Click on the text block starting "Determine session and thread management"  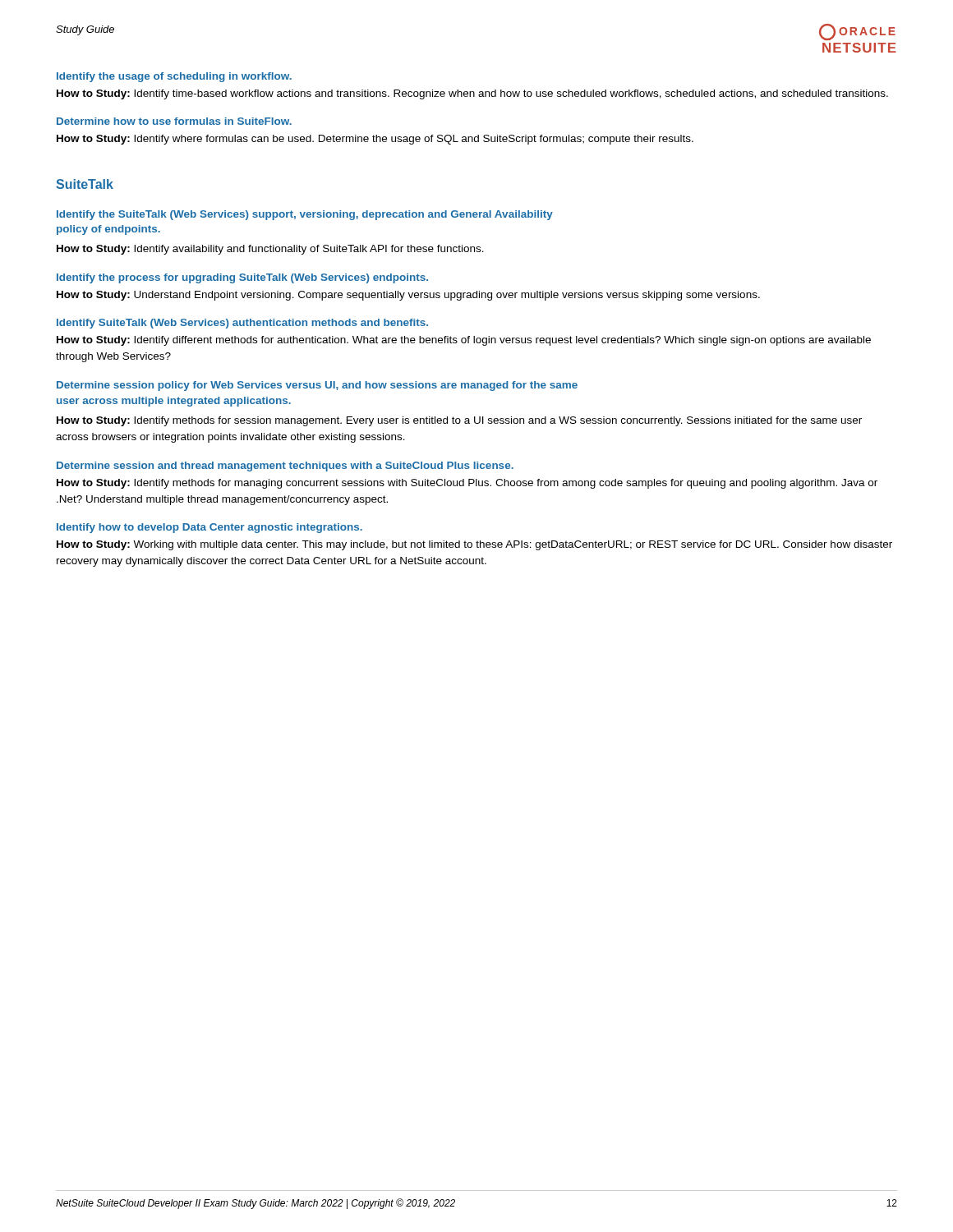pyautogui.click(x=285, y=465)
